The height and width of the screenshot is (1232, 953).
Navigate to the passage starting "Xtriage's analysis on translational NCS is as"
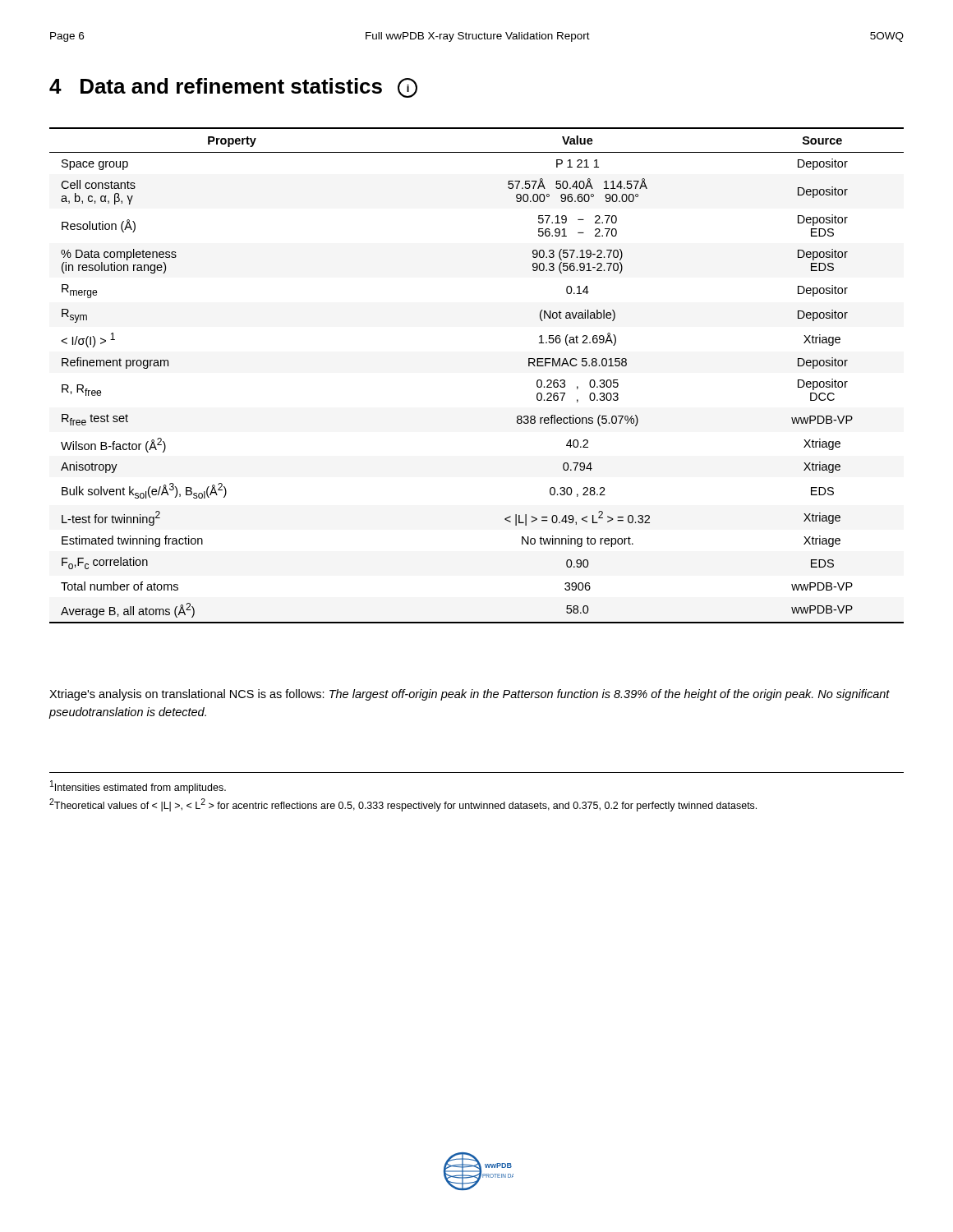pyautogui.click(x=469, y=703)
